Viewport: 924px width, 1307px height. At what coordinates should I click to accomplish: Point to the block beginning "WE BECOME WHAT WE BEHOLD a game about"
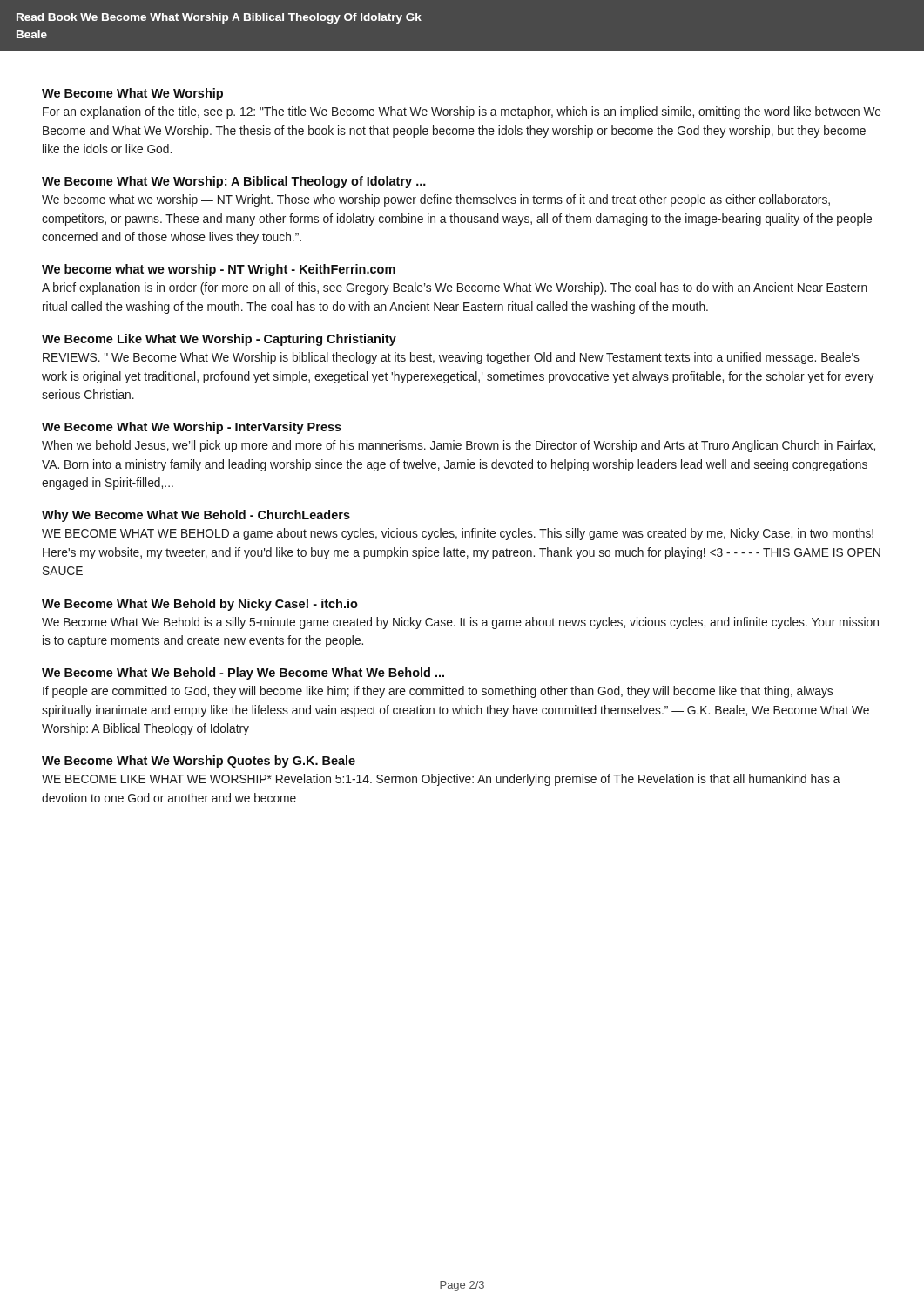tap(461, 553)
